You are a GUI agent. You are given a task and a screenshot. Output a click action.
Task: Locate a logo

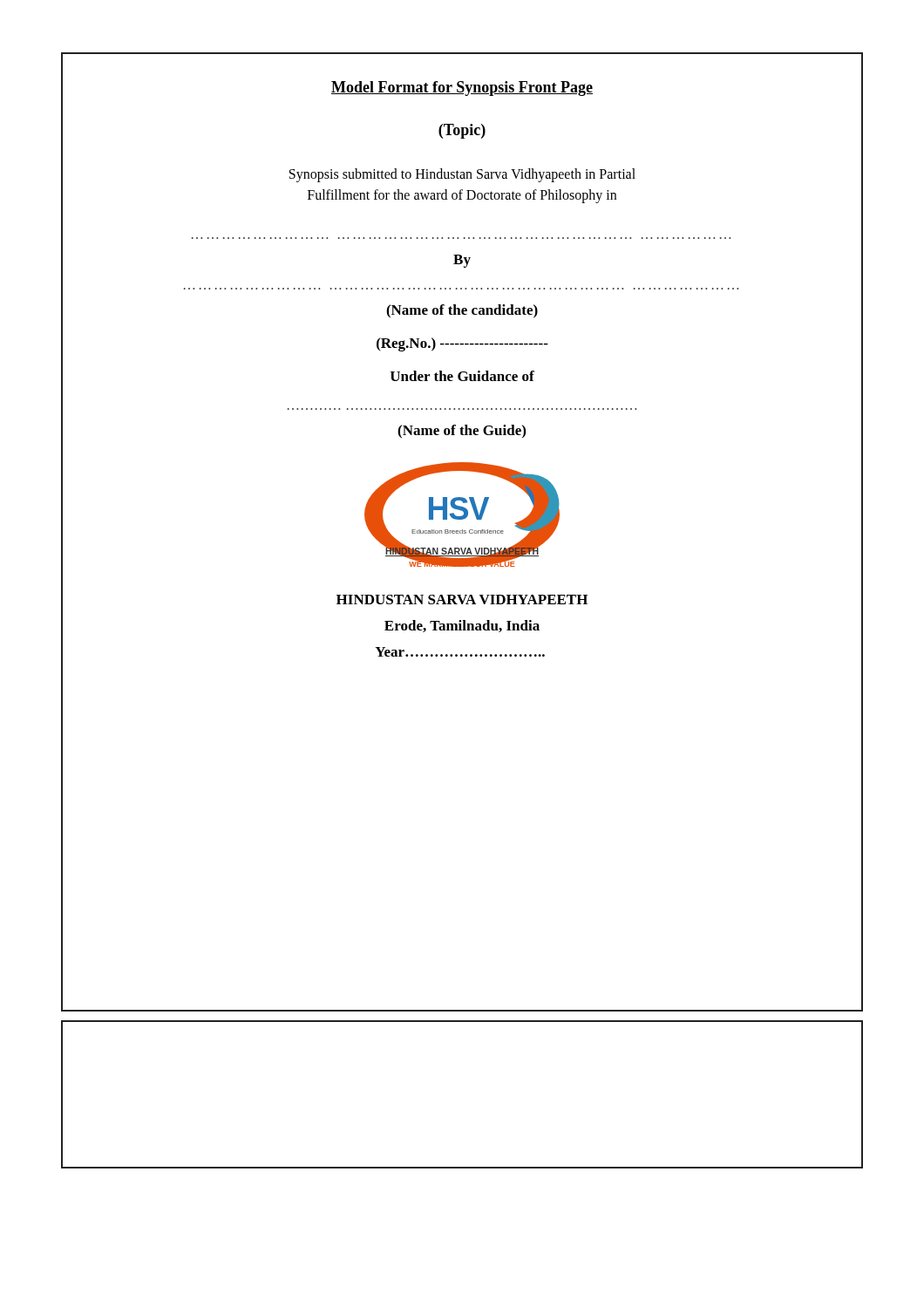[x=462, y=519]
